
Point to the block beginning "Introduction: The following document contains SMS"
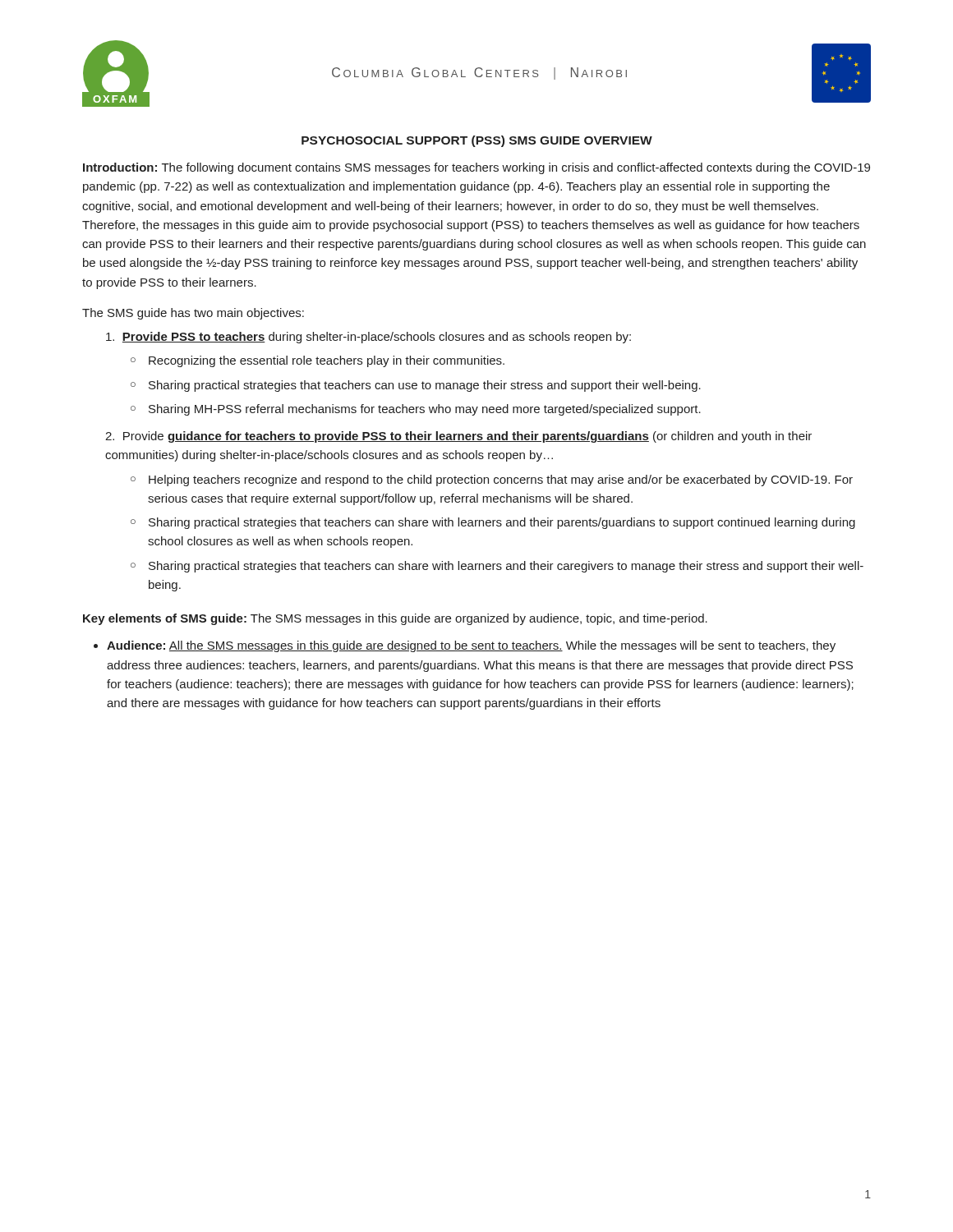[476, 224]
